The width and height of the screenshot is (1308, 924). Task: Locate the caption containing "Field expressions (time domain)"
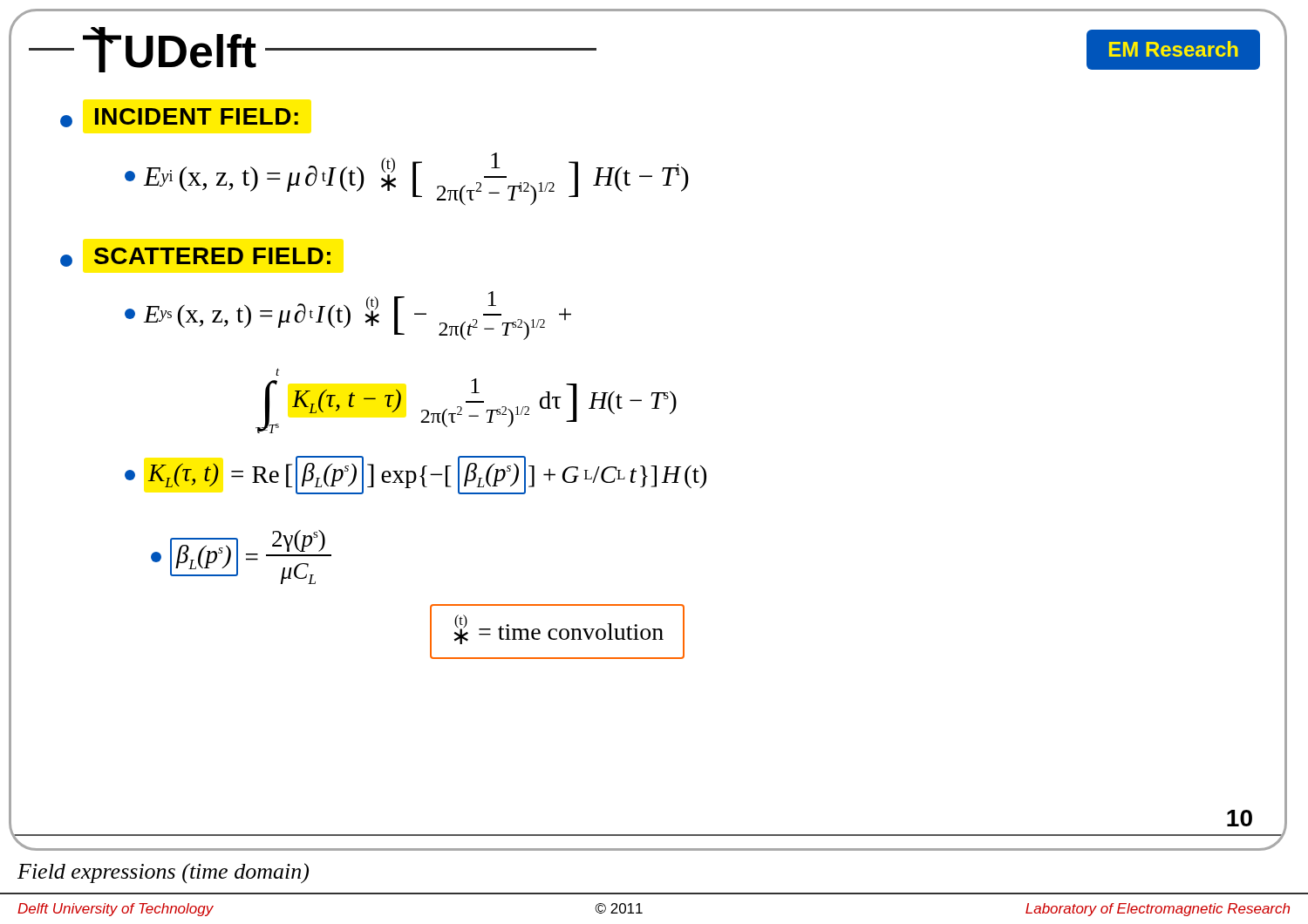click(x=163, y=871)
